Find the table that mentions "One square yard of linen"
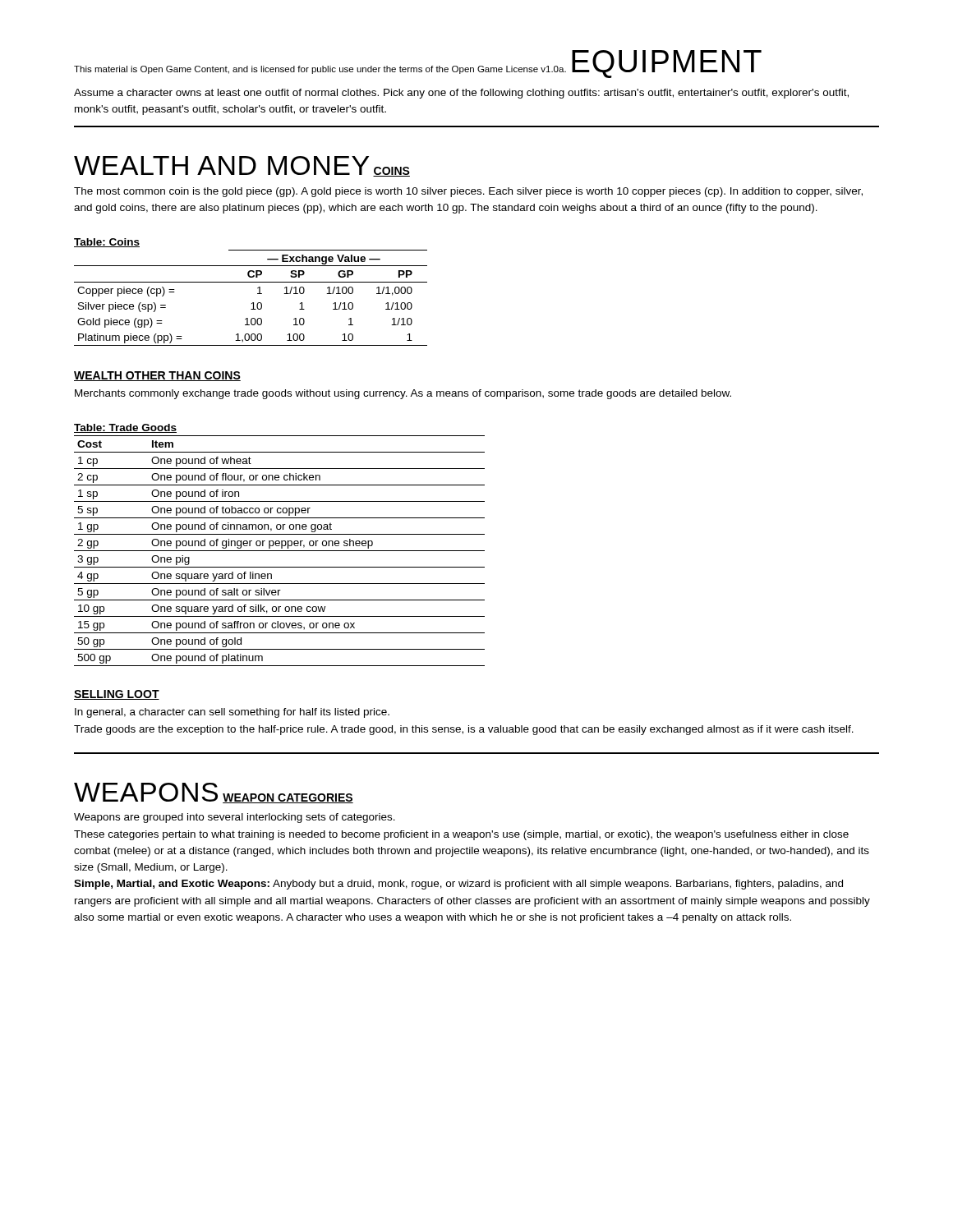 pos(476,551)
